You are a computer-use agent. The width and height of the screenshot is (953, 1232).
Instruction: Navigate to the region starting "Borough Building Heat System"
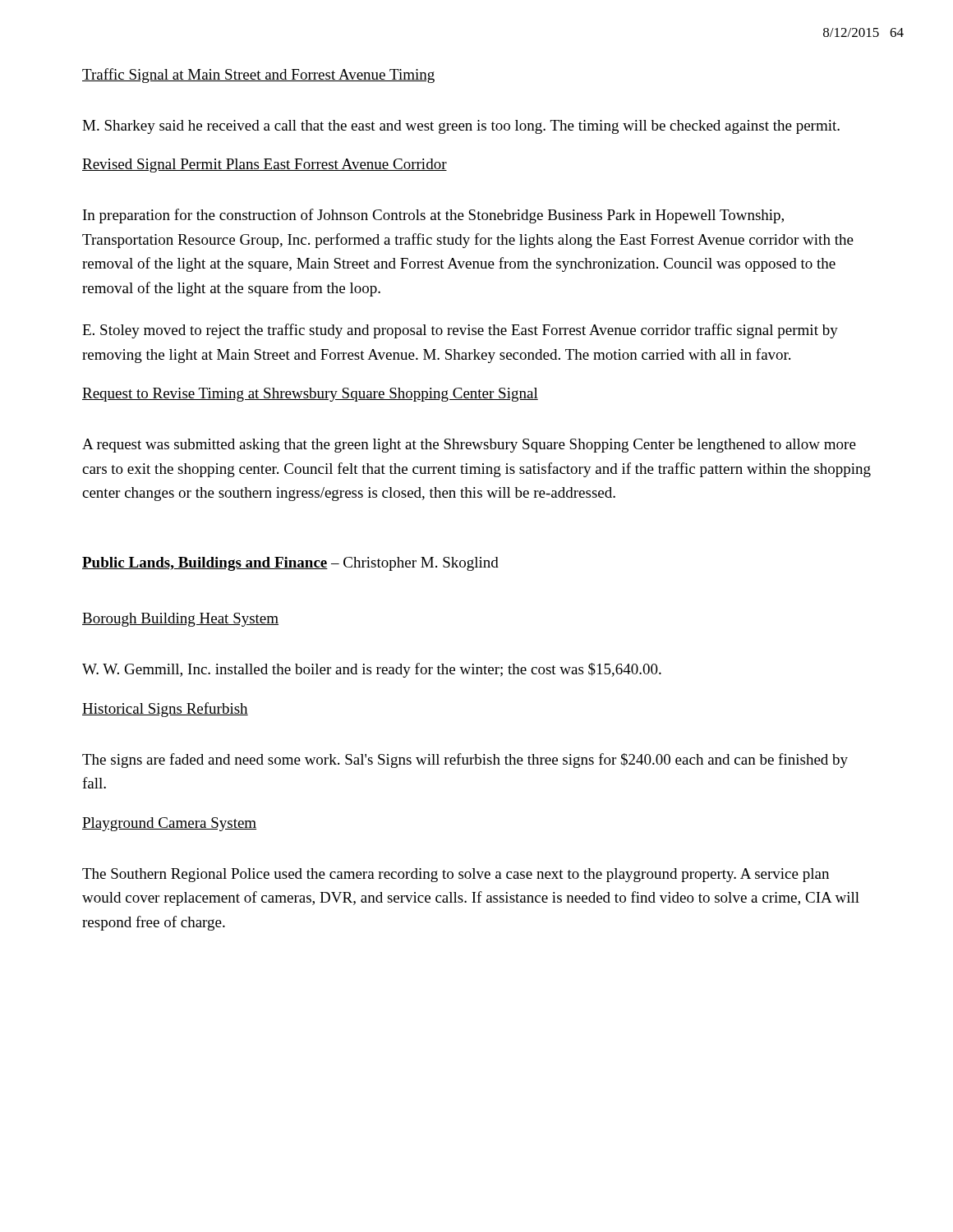[180, 619]
